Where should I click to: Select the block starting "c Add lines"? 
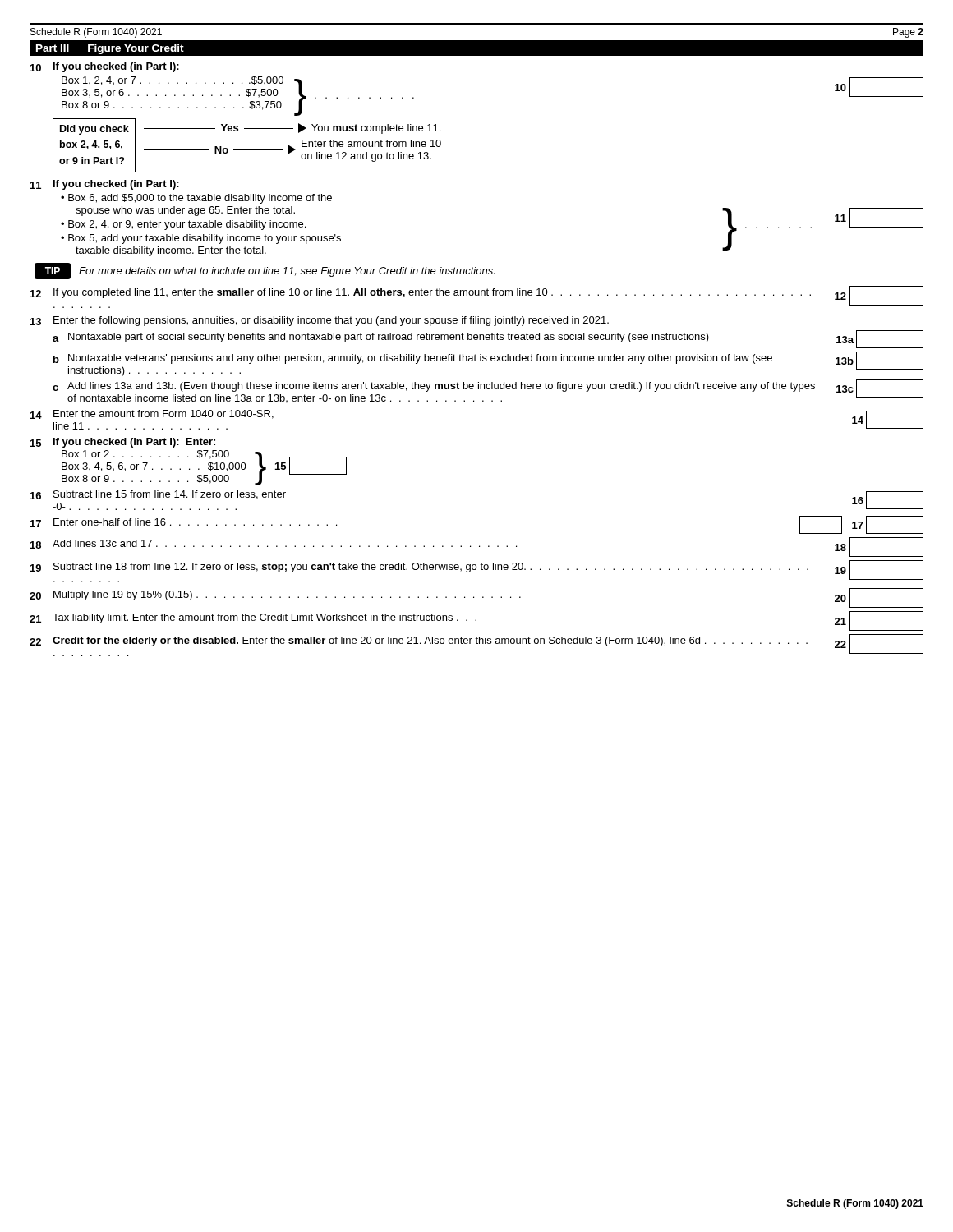pyautogui.click(x=488, y=392)
